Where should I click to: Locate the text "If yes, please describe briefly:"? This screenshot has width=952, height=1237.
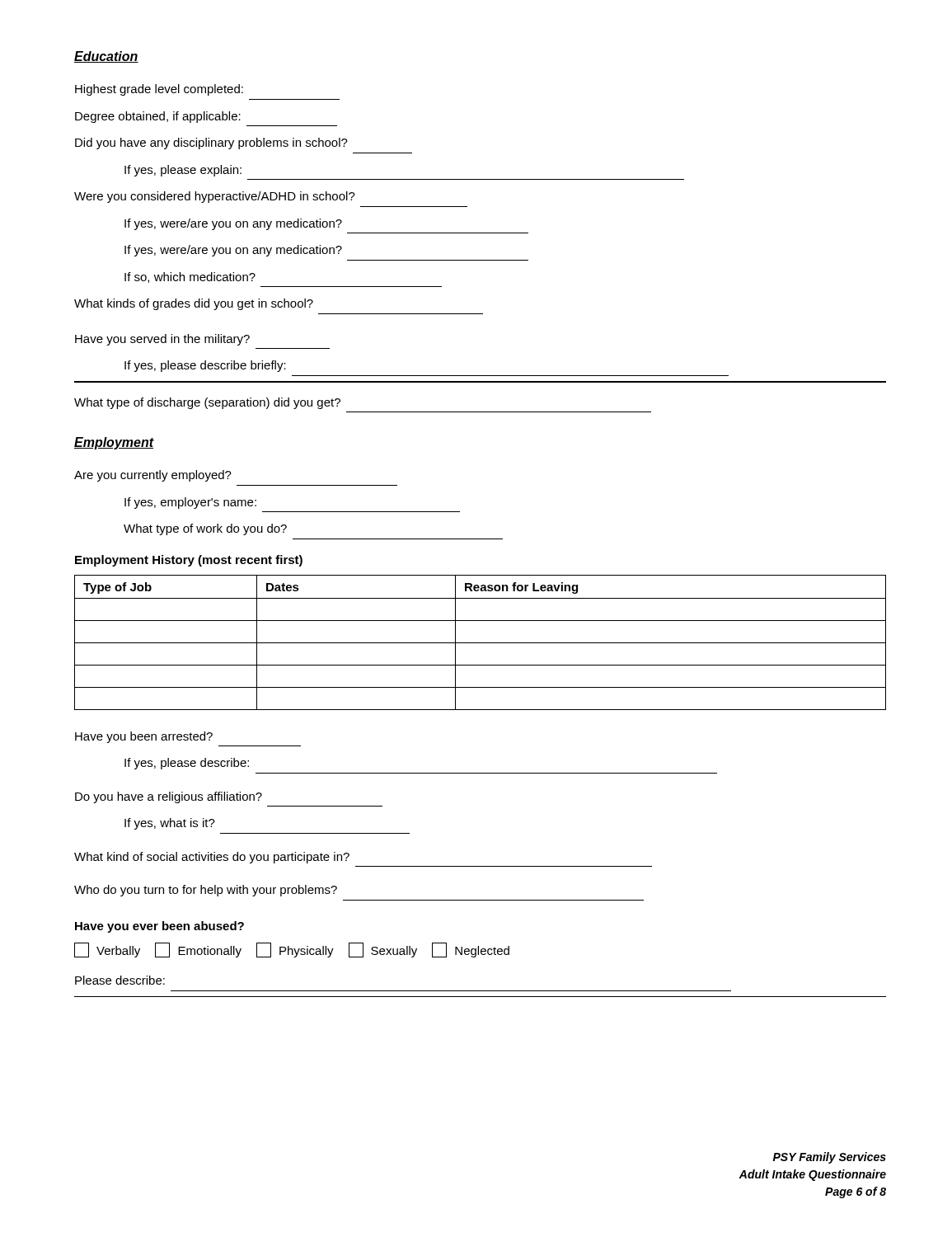(x=426, y=365)
